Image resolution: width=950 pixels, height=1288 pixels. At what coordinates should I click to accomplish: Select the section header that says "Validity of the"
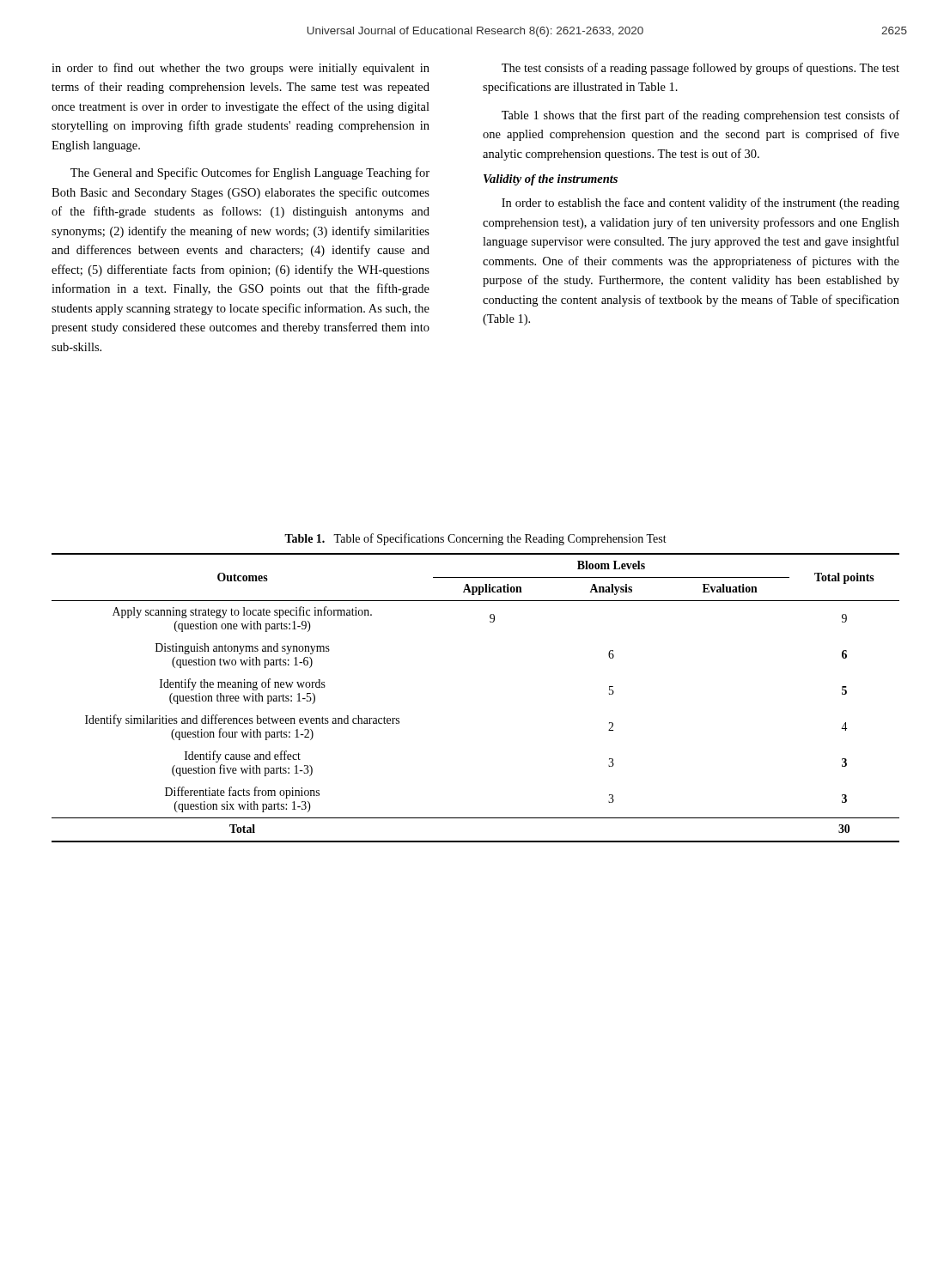coord(550,179)
